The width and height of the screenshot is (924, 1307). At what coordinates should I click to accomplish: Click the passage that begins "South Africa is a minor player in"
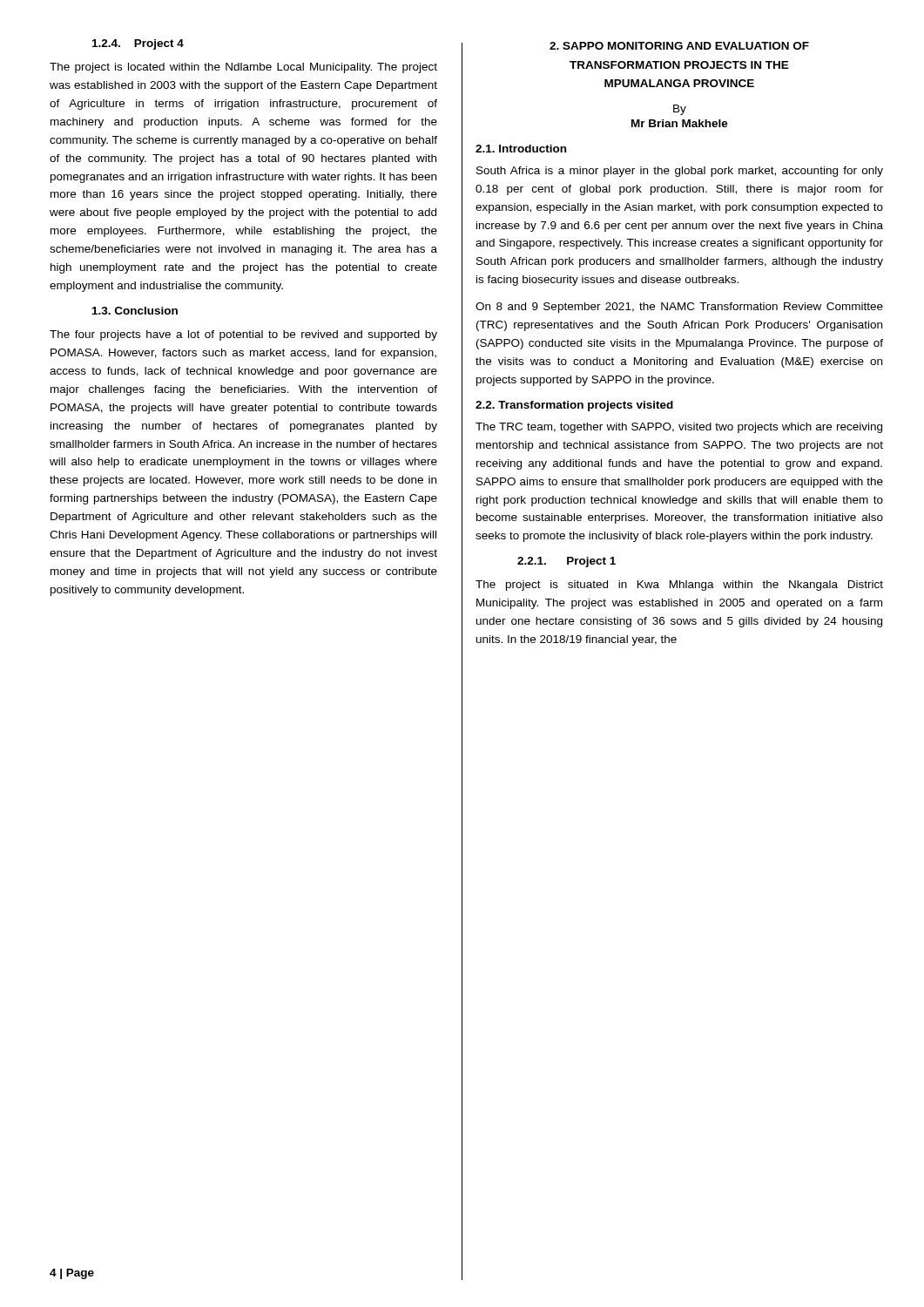pos(679,276)
